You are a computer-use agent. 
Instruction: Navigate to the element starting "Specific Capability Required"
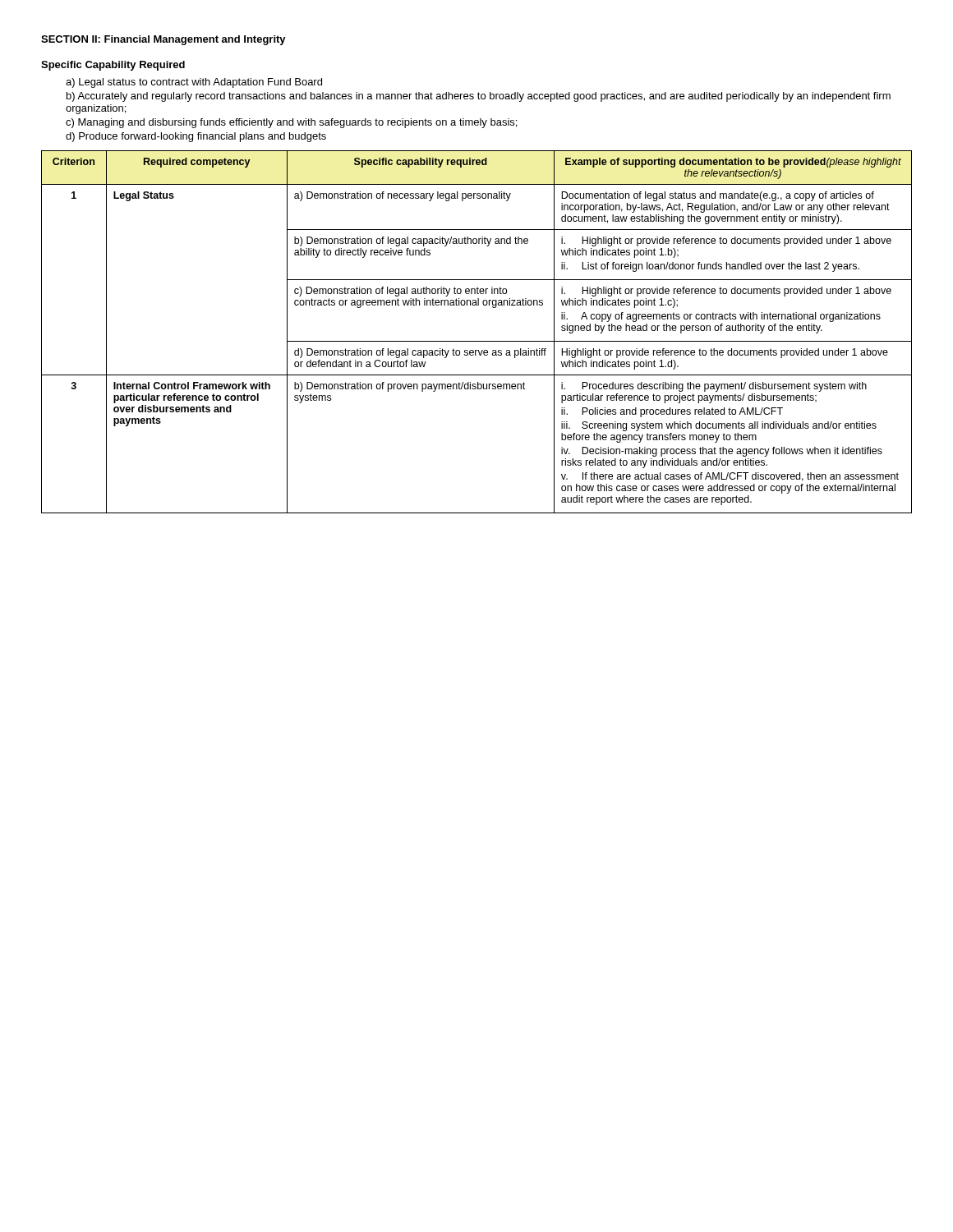point(113,64)
